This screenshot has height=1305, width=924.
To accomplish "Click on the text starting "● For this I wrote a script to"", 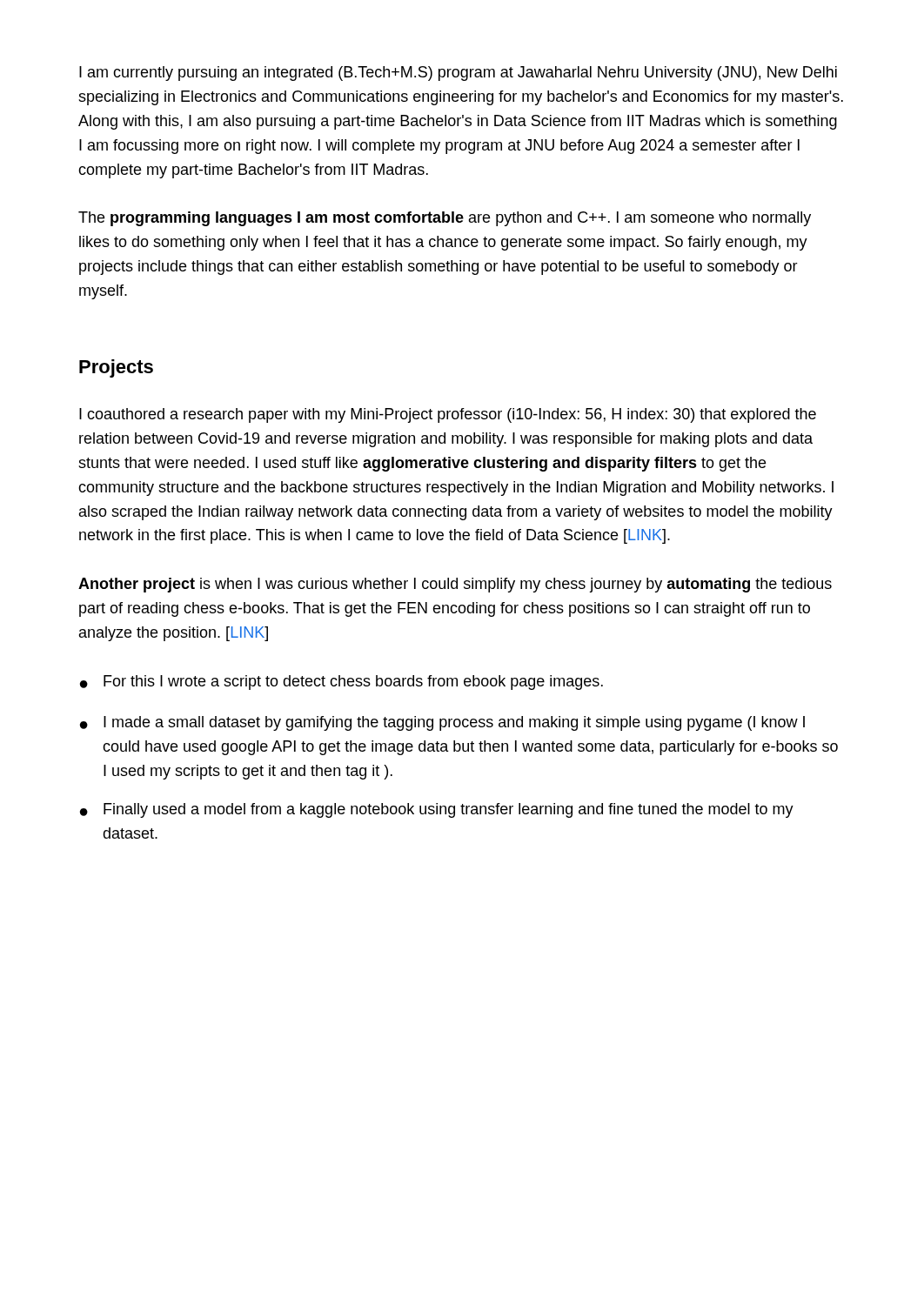I will (x=462, y=683).
